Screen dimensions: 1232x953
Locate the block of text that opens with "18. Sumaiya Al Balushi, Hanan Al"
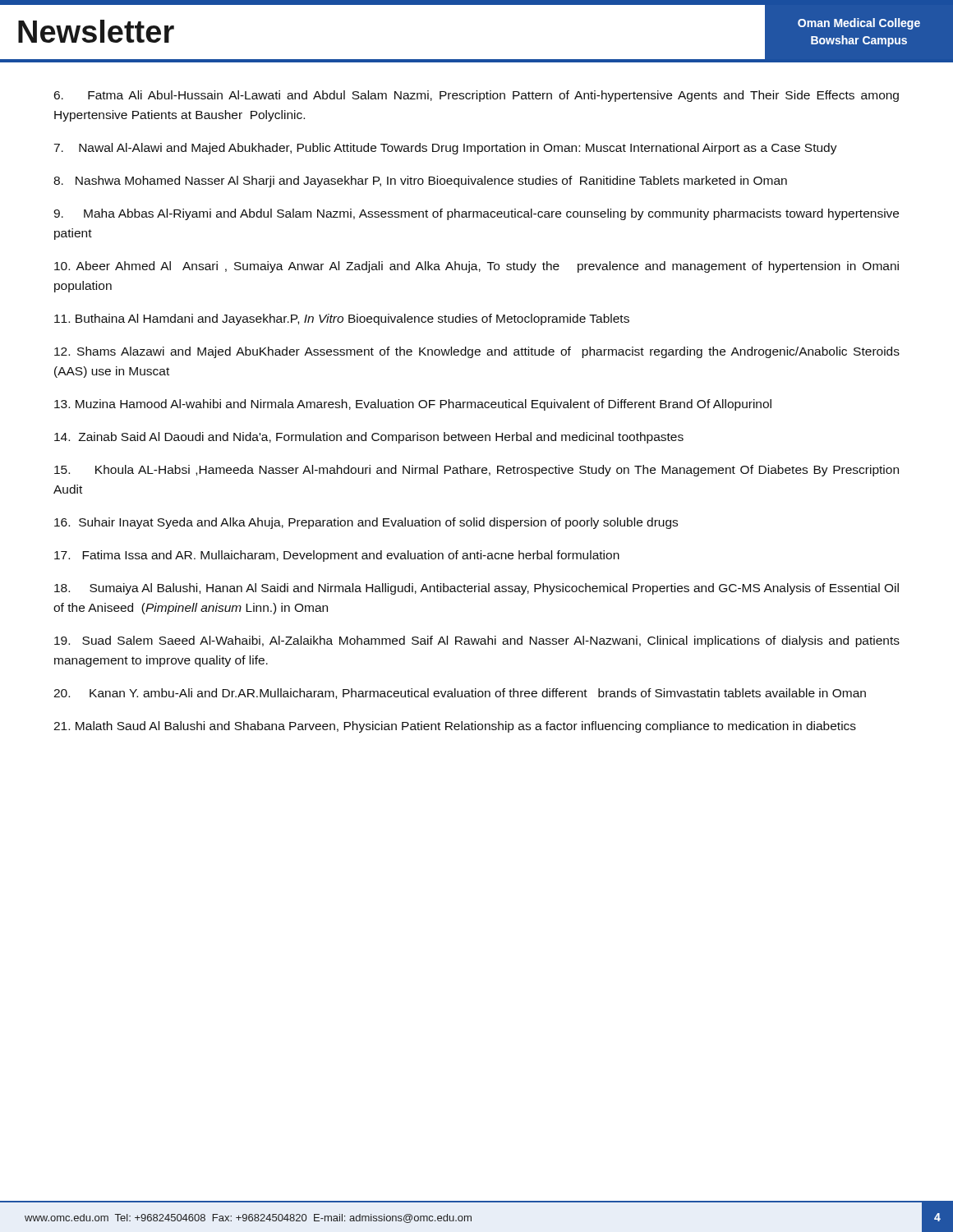pos(476,598)
